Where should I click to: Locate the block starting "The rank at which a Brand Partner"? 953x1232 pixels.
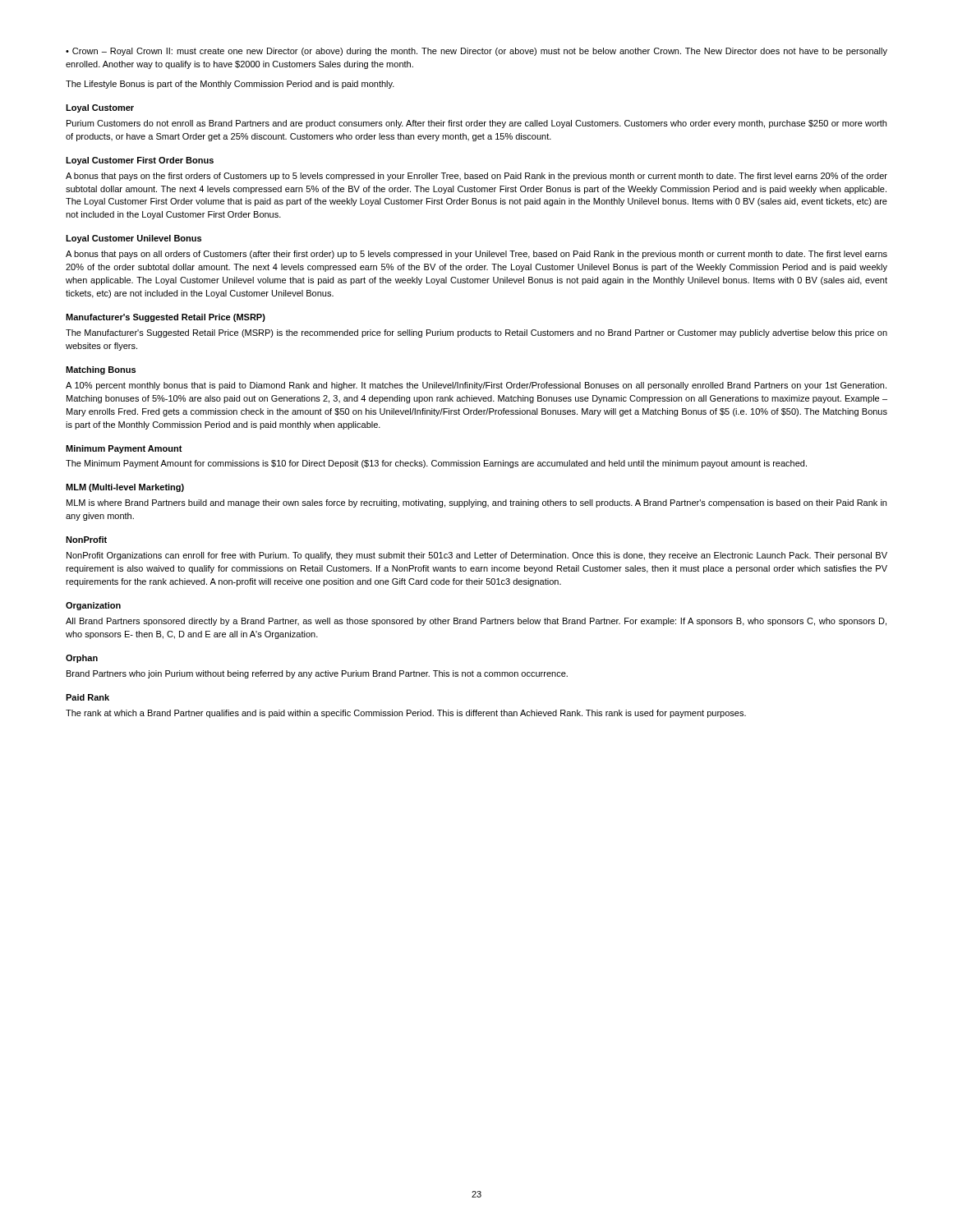(x=406, y=713)
